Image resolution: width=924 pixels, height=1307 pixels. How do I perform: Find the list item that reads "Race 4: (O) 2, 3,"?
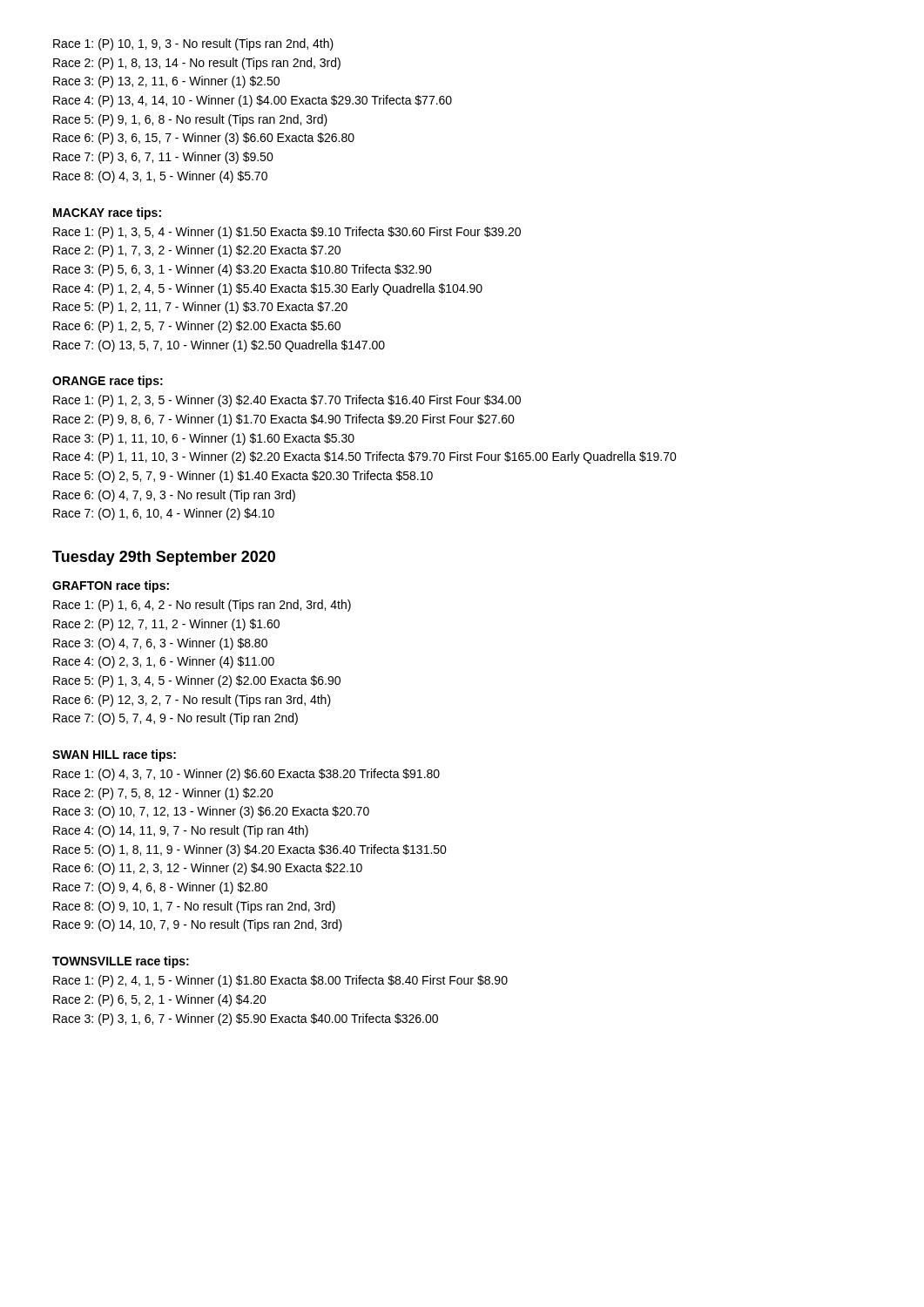[x=163, y=662]
